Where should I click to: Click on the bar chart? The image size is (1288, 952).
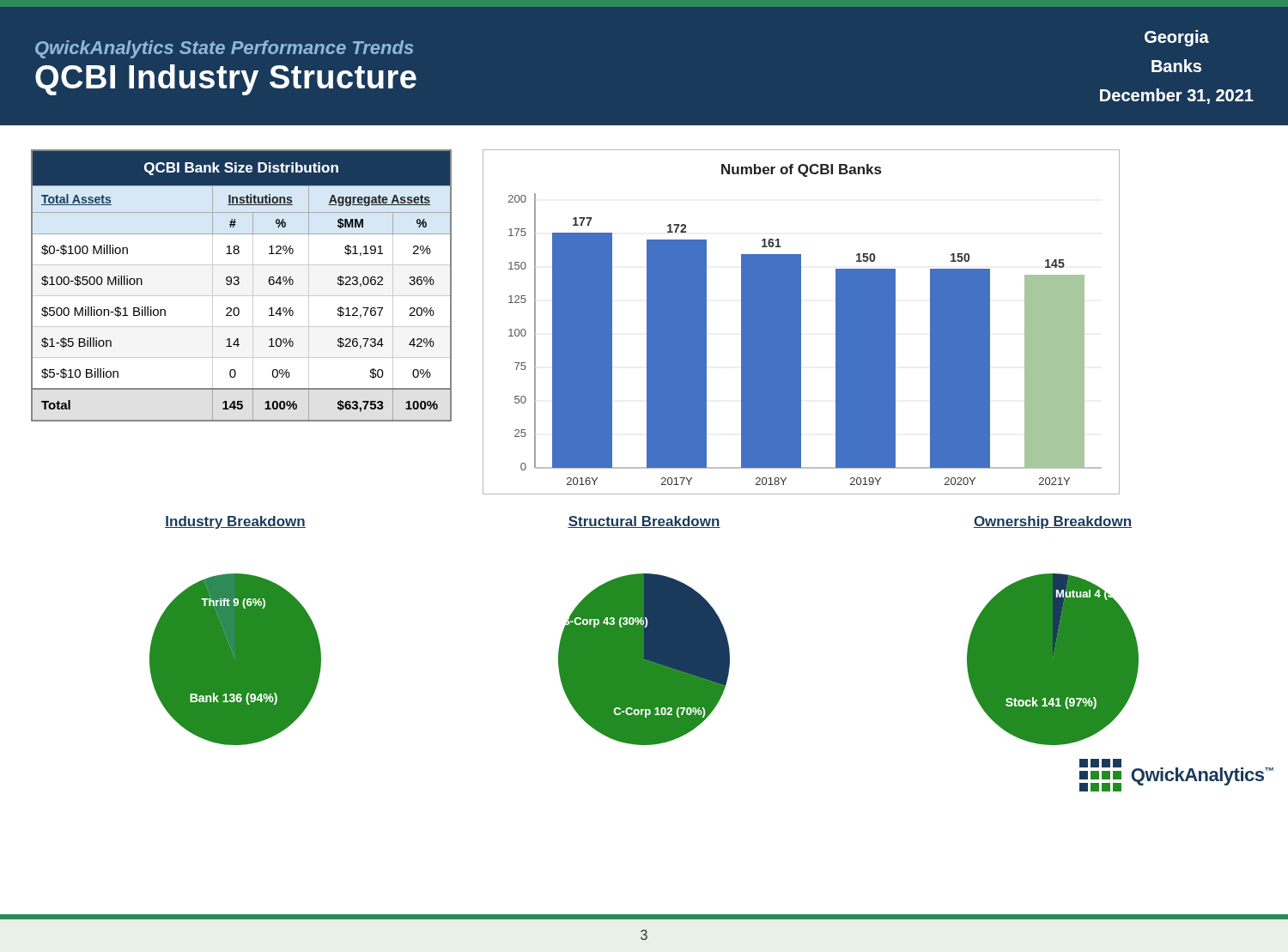coord(870,324)
